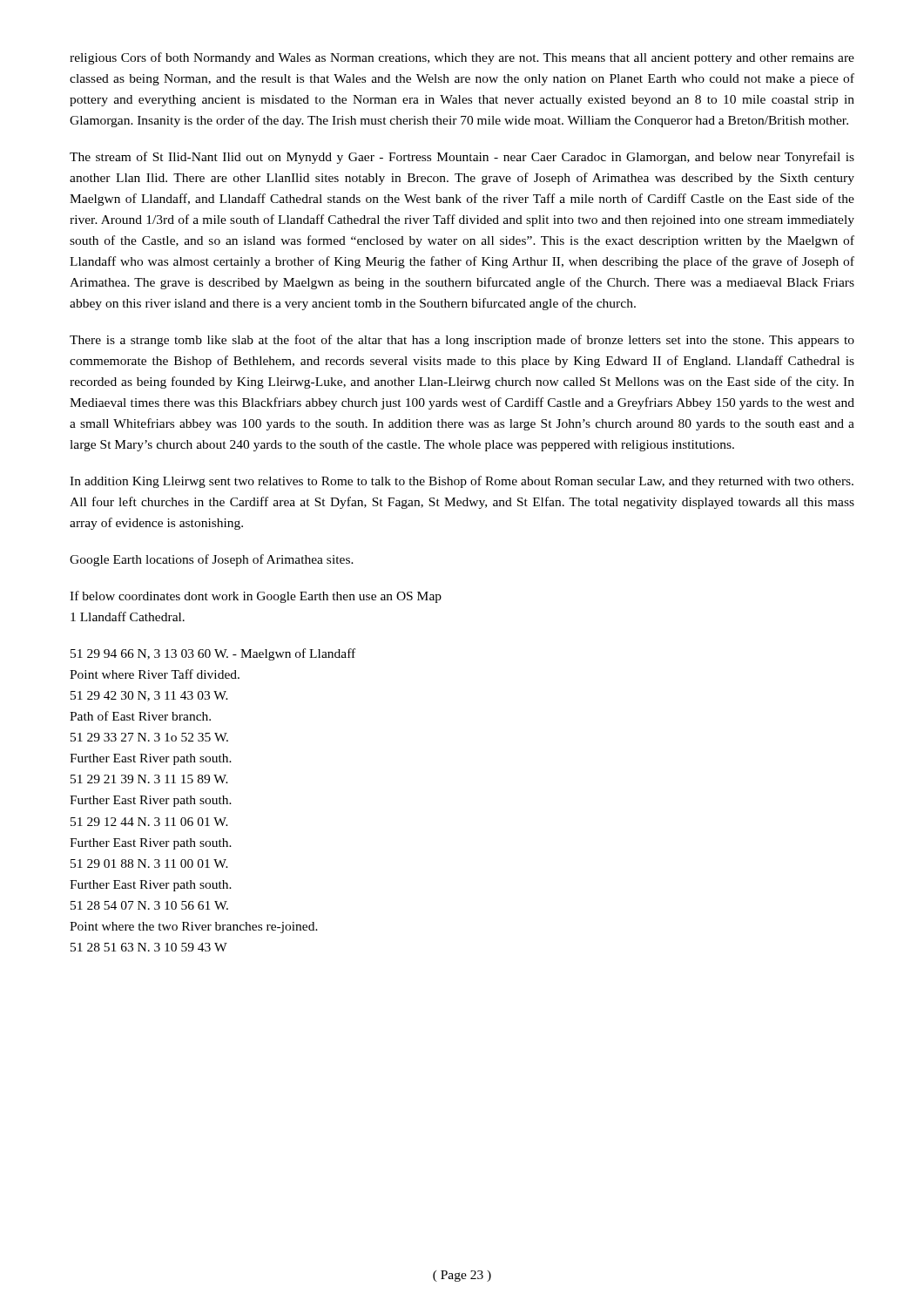Find the text block starting "If below coordinates dont work in"
The width and height of the screenshot is (924, 1307).
click(x=256, y=606)
